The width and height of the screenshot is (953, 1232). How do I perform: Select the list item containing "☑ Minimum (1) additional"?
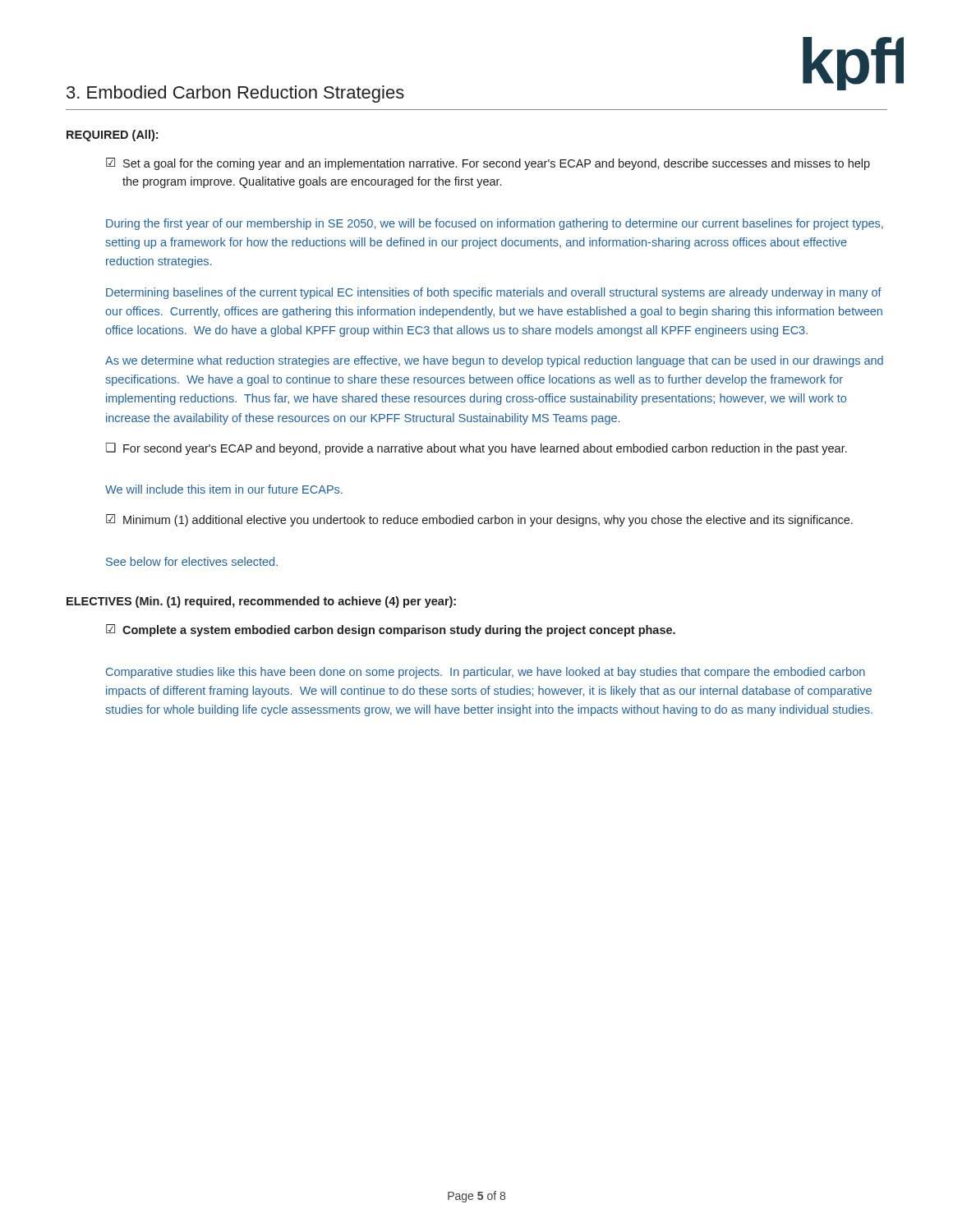click(x=496, y=526)
